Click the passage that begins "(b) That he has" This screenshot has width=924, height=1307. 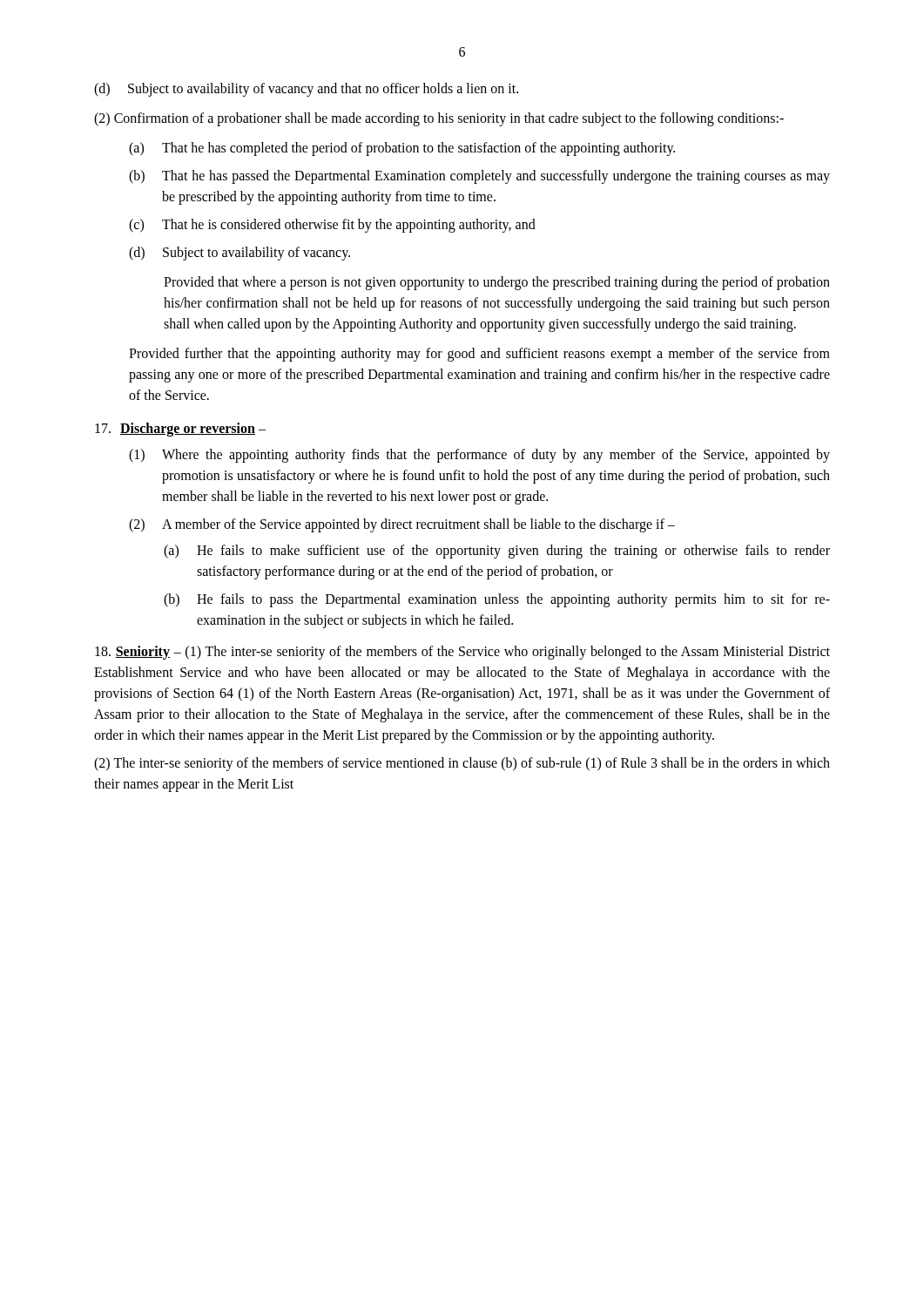click(479, 187)
